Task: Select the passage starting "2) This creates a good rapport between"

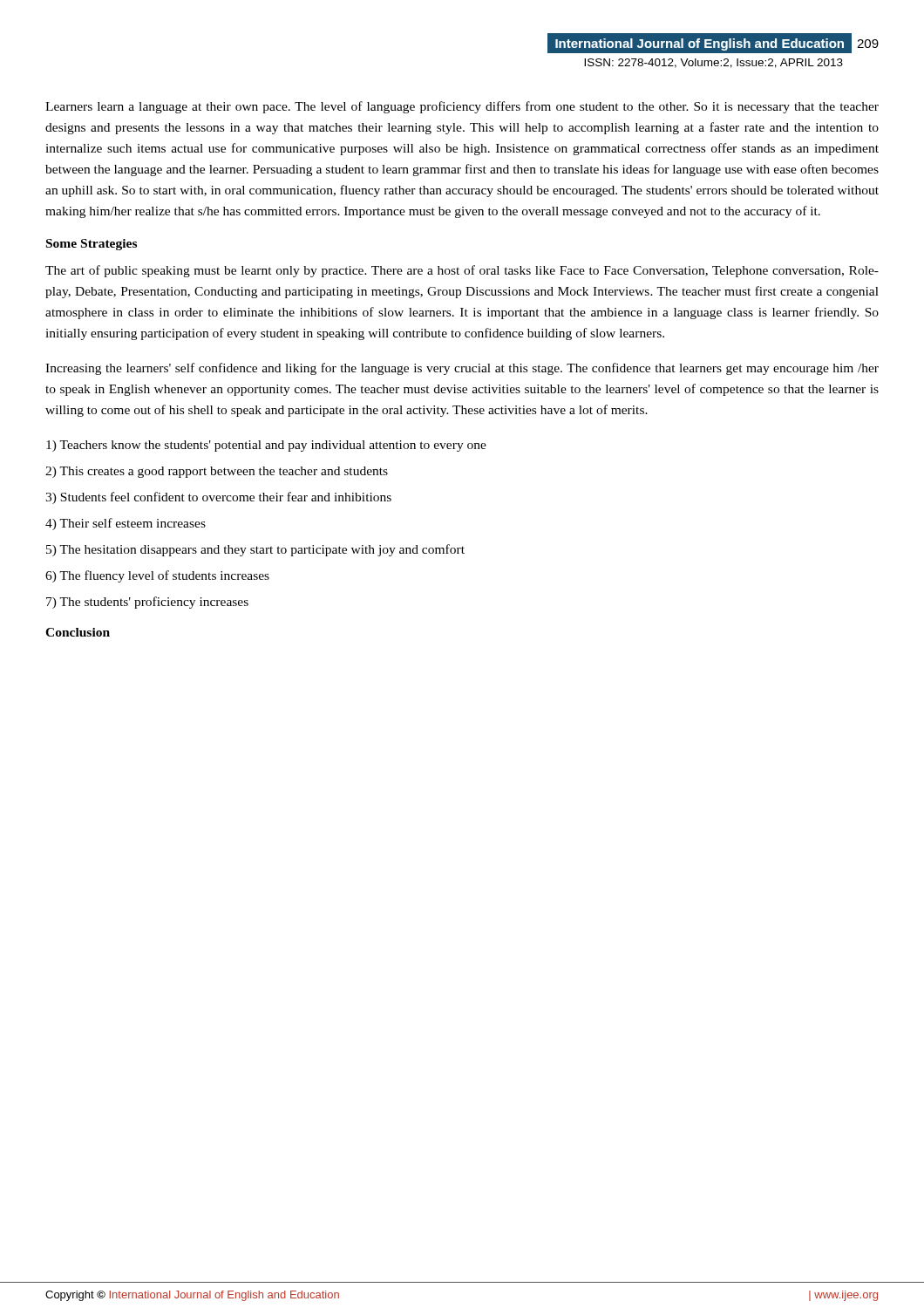Action: [x=217, y=471]
